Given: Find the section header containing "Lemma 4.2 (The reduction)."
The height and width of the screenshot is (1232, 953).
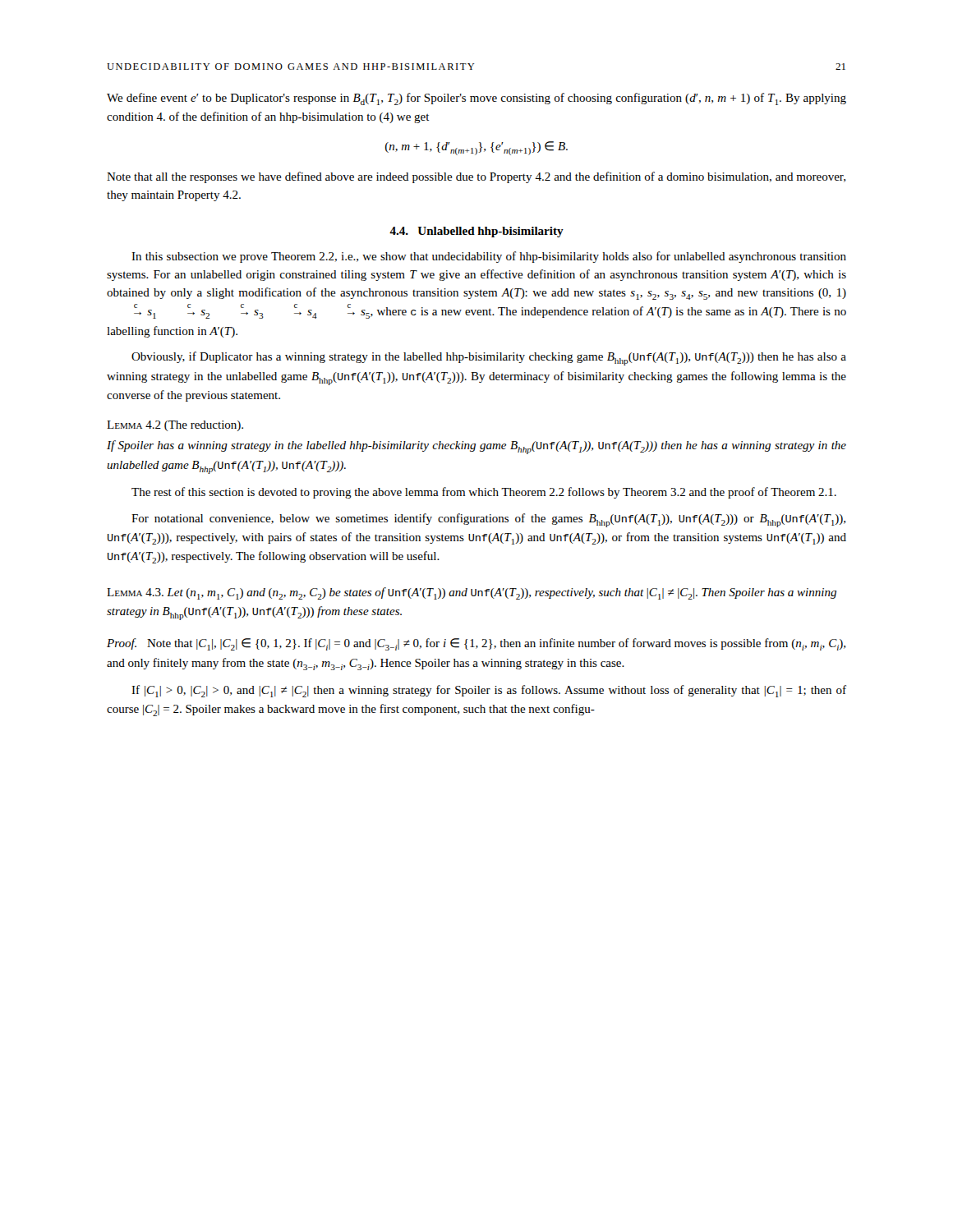Looking at the screenshot, I should coord(175,424).
